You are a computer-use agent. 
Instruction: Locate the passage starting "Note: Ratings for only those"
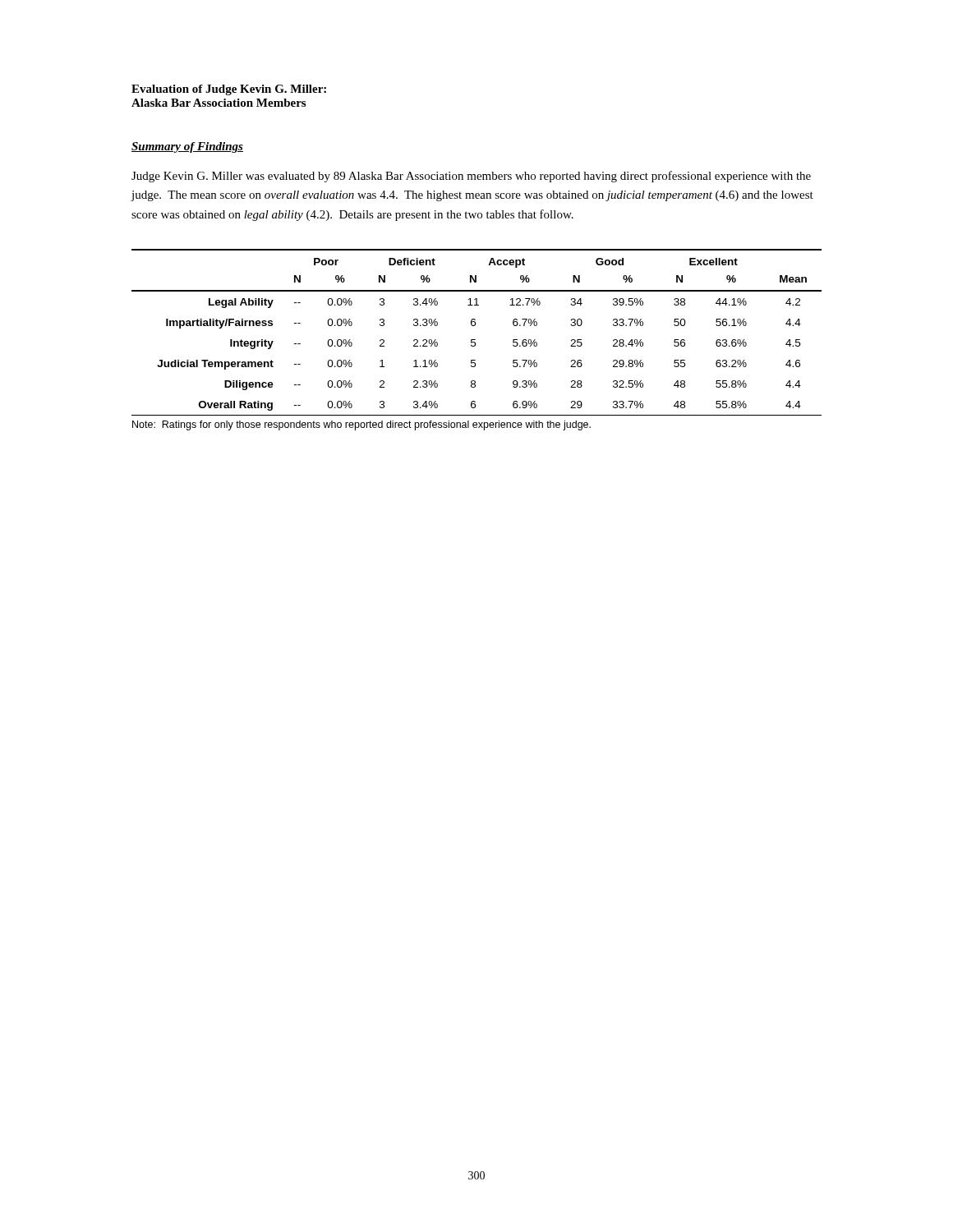coord(361,424)
